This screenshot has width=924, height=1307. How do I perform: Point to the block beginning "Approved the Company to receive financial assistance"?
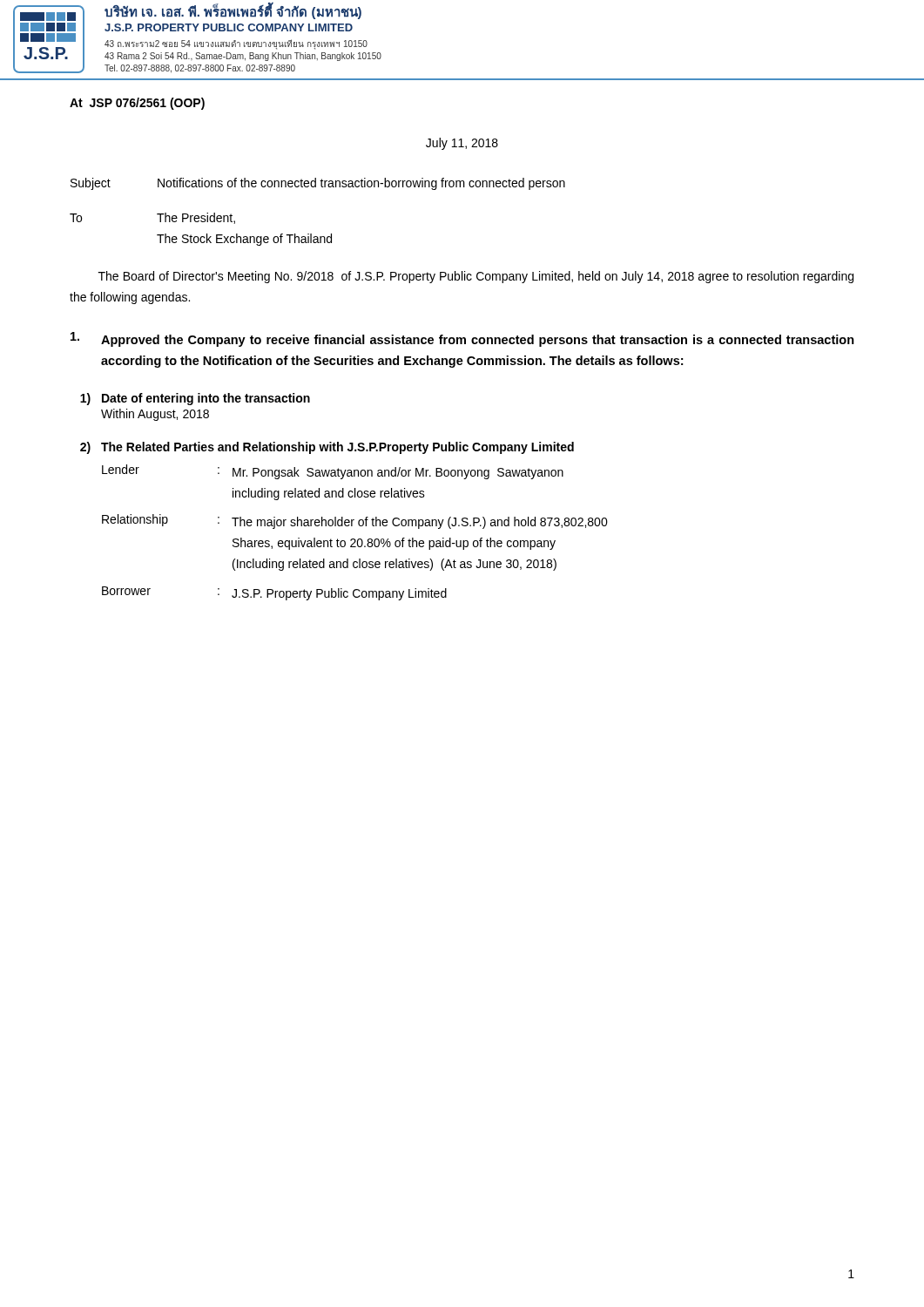coord(462,350)
